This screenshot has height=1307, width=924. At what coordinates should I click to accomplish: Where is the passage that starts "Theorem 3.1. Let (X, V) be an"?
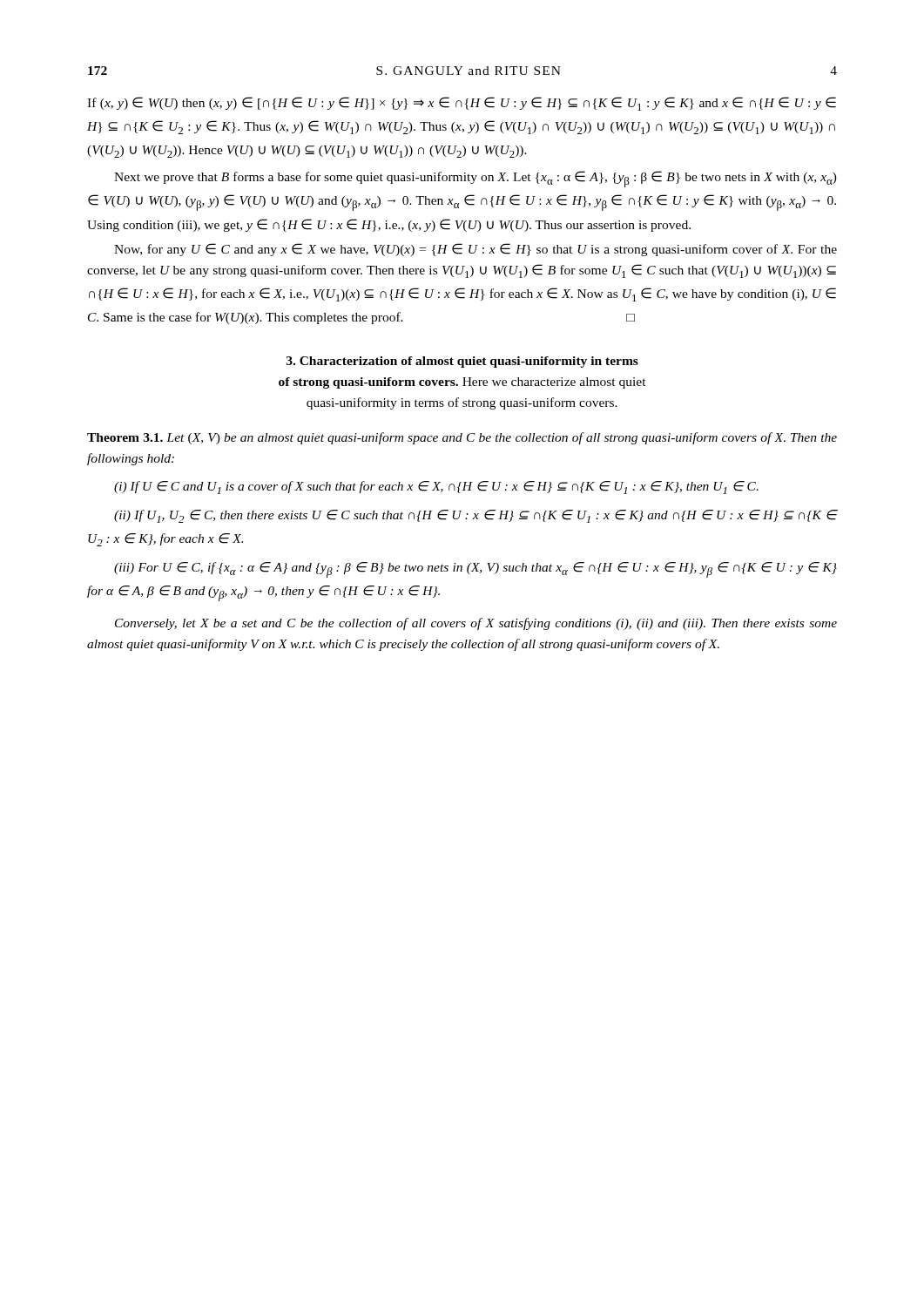click(x=462, y=447)
